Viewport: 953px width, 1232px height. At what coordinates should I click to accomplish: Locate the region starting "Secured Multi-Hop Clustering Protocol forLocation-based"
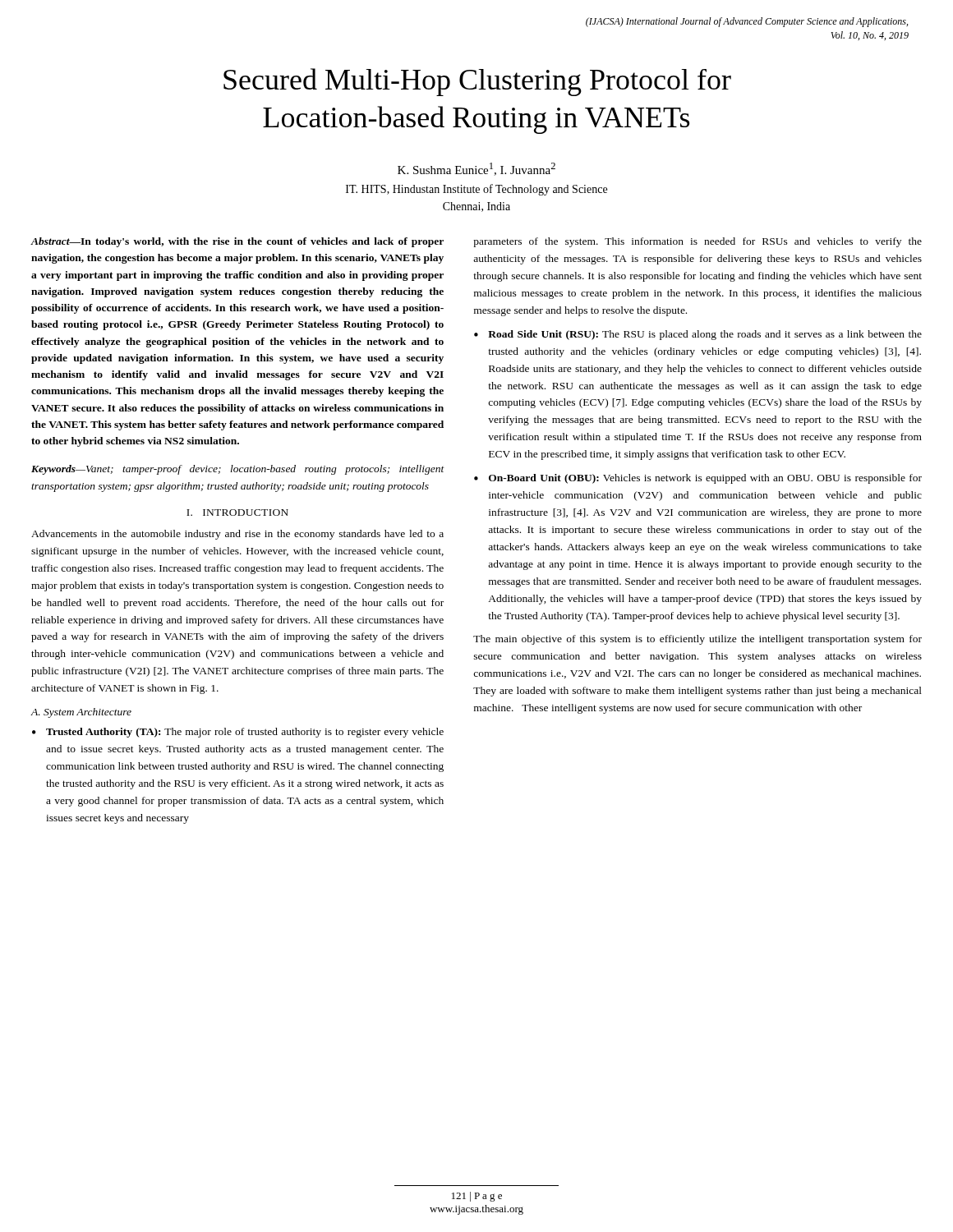(476, 99)
